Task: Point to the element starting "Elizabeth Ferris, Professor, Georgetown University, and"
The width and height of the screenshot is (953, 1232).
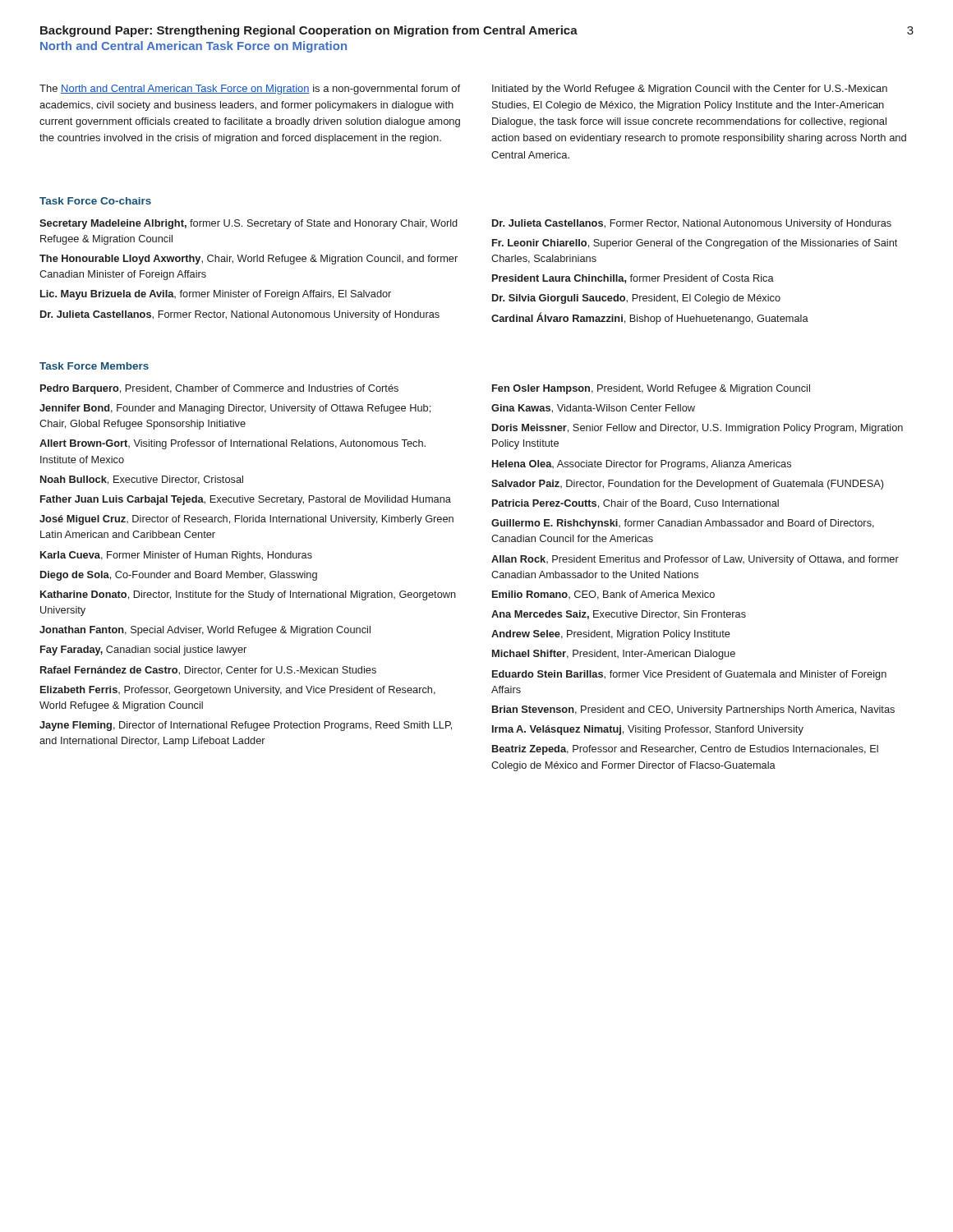Action: [238, 697]
